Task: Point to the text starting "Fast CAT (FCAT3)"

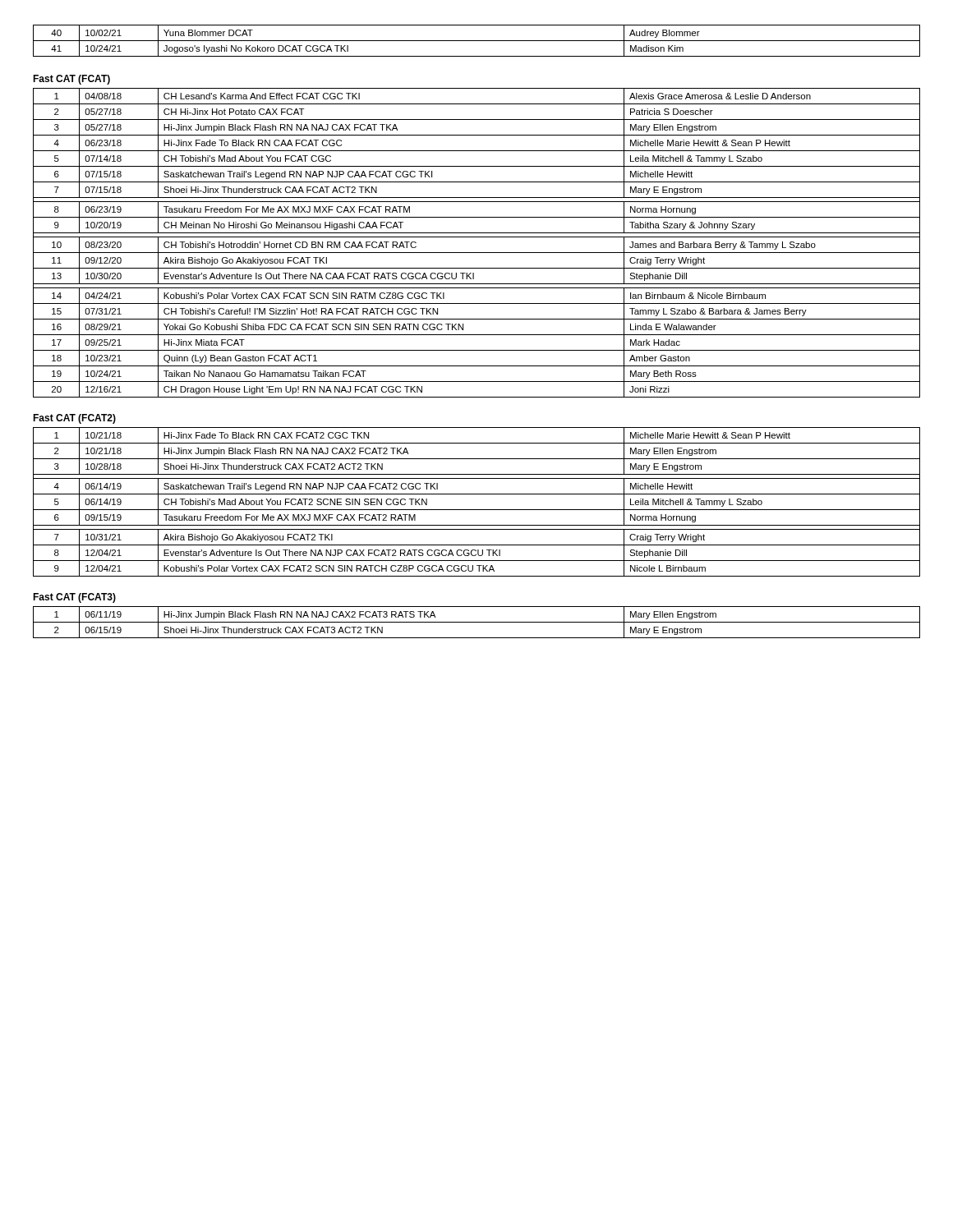Action: [74, 597]
